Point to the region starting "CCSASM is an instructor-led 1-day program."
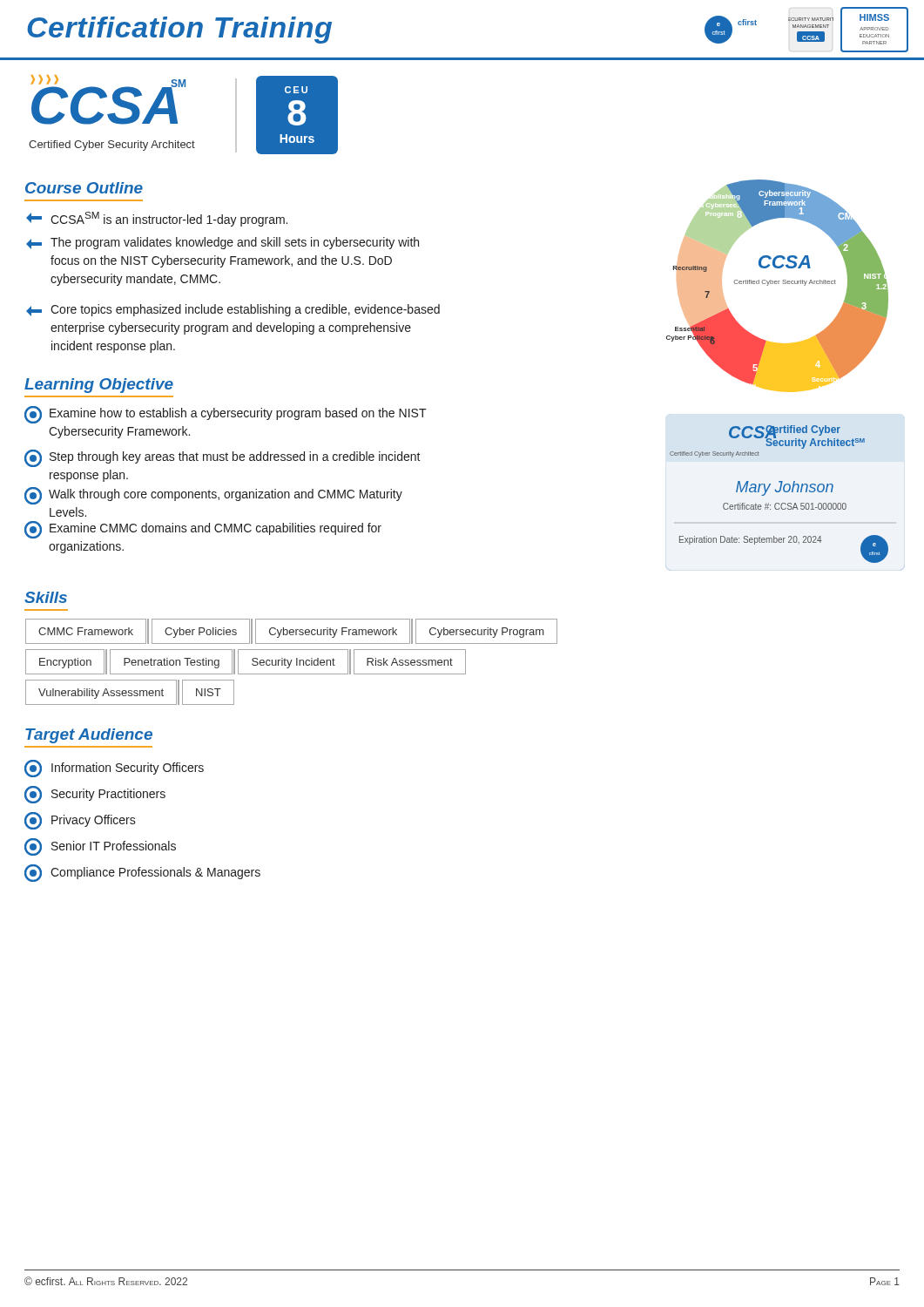The width and height of the screenshot is (924, 1307). coord(157,218)
